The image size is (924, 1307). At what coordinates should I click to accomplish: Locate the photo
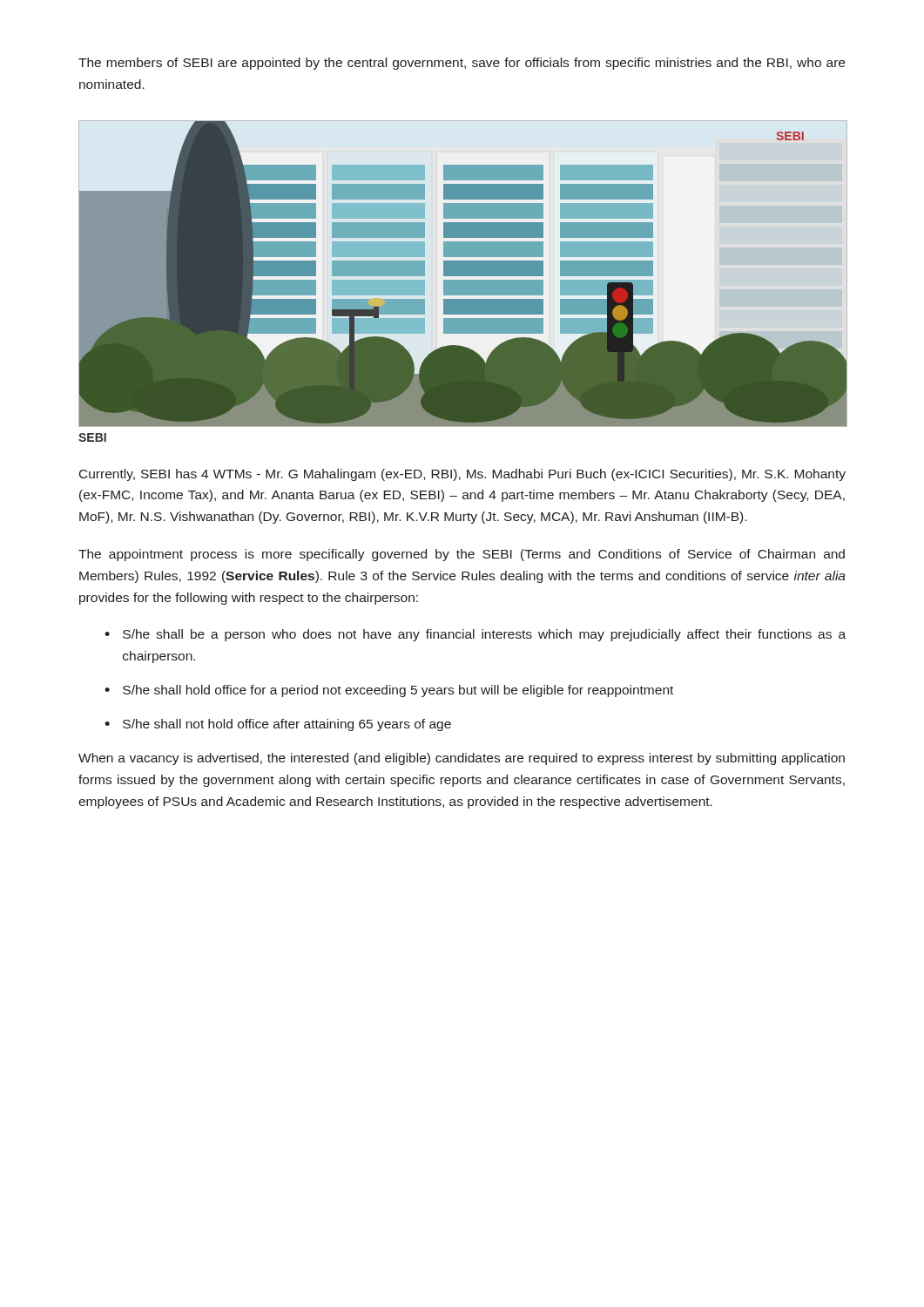point(462,273)
